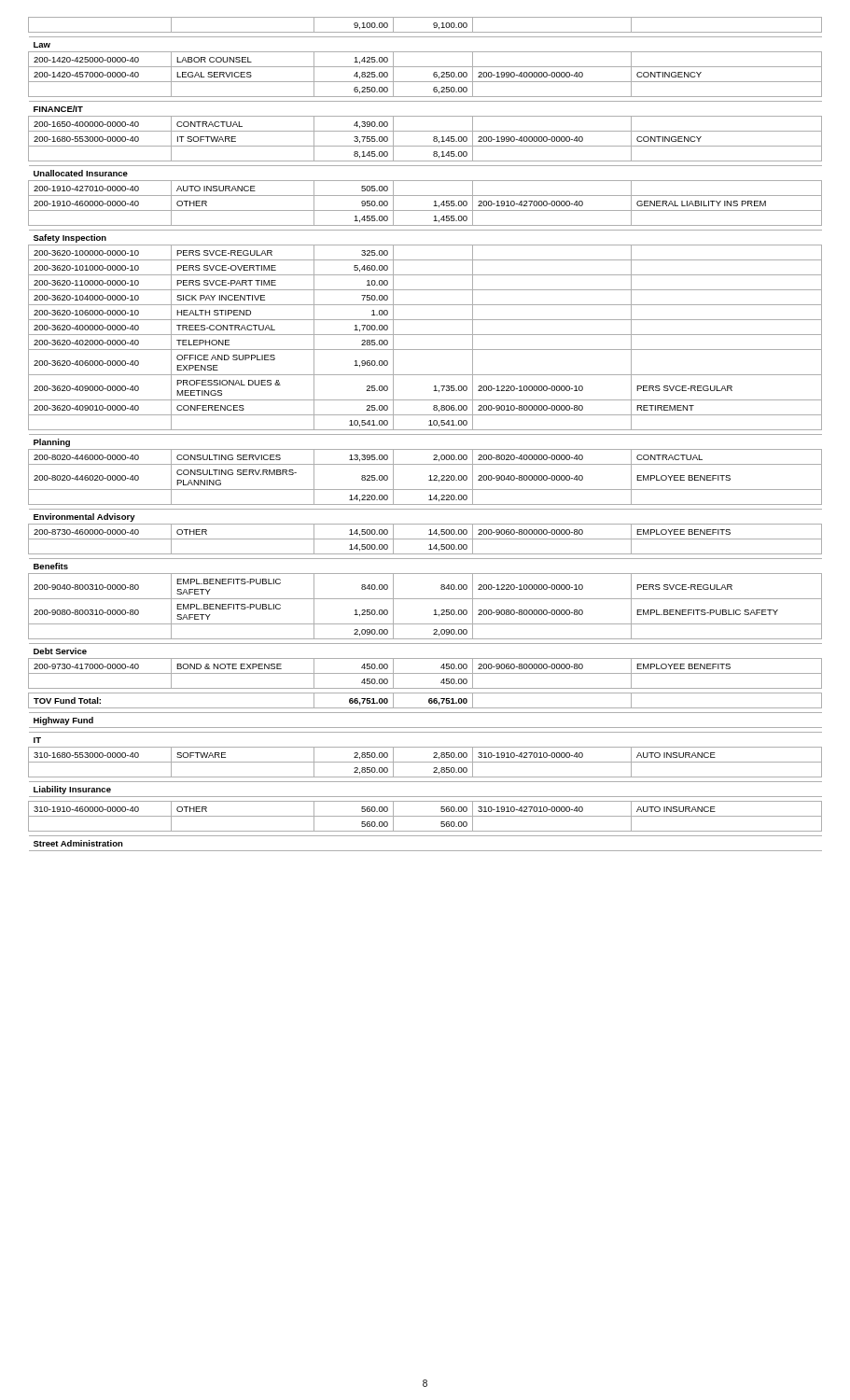Find the table that mentions "Debt Service"
Screen dimensions: 1400x850
point(425,434)
